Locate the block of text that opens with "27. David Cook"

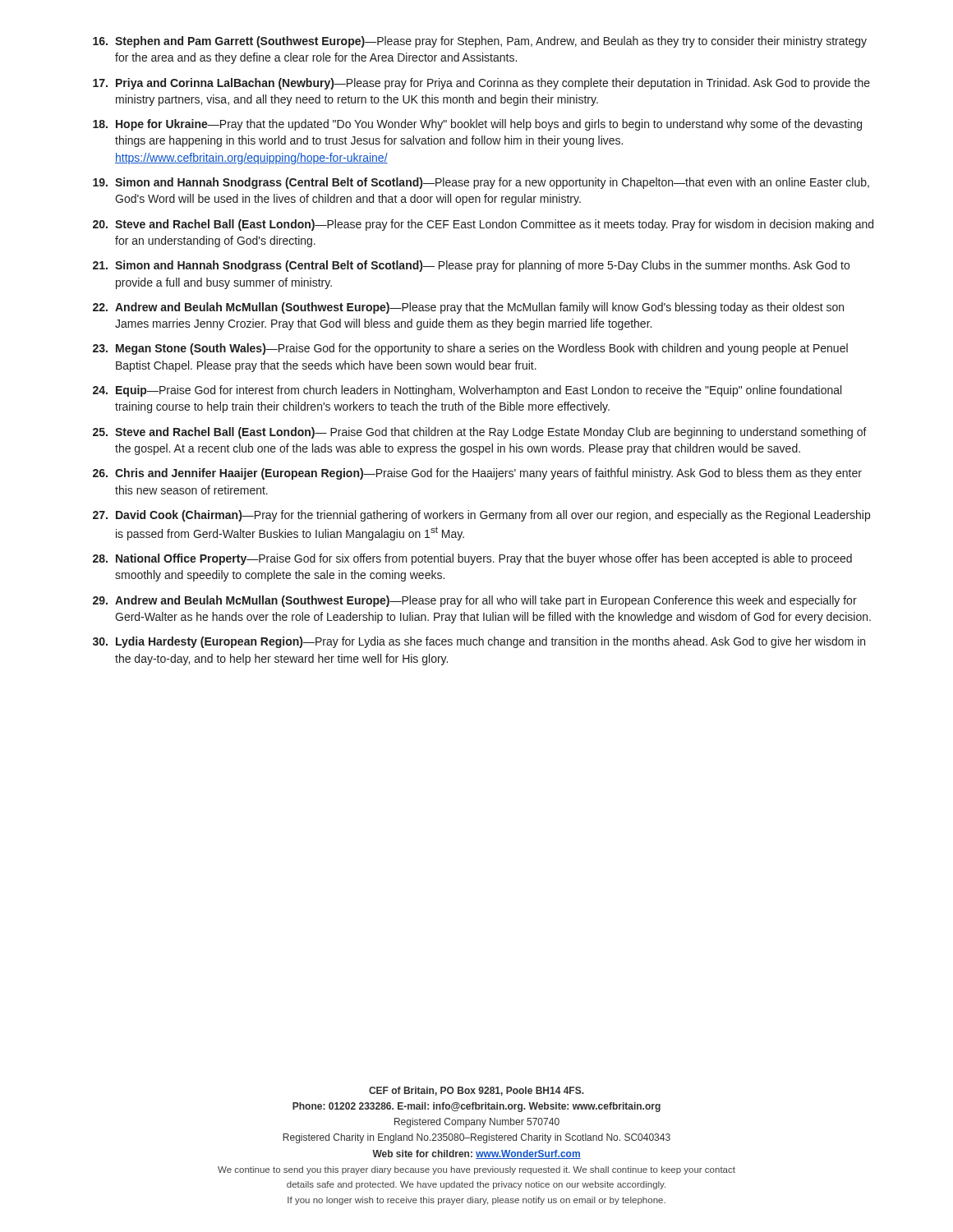click(x=476, y=524)
